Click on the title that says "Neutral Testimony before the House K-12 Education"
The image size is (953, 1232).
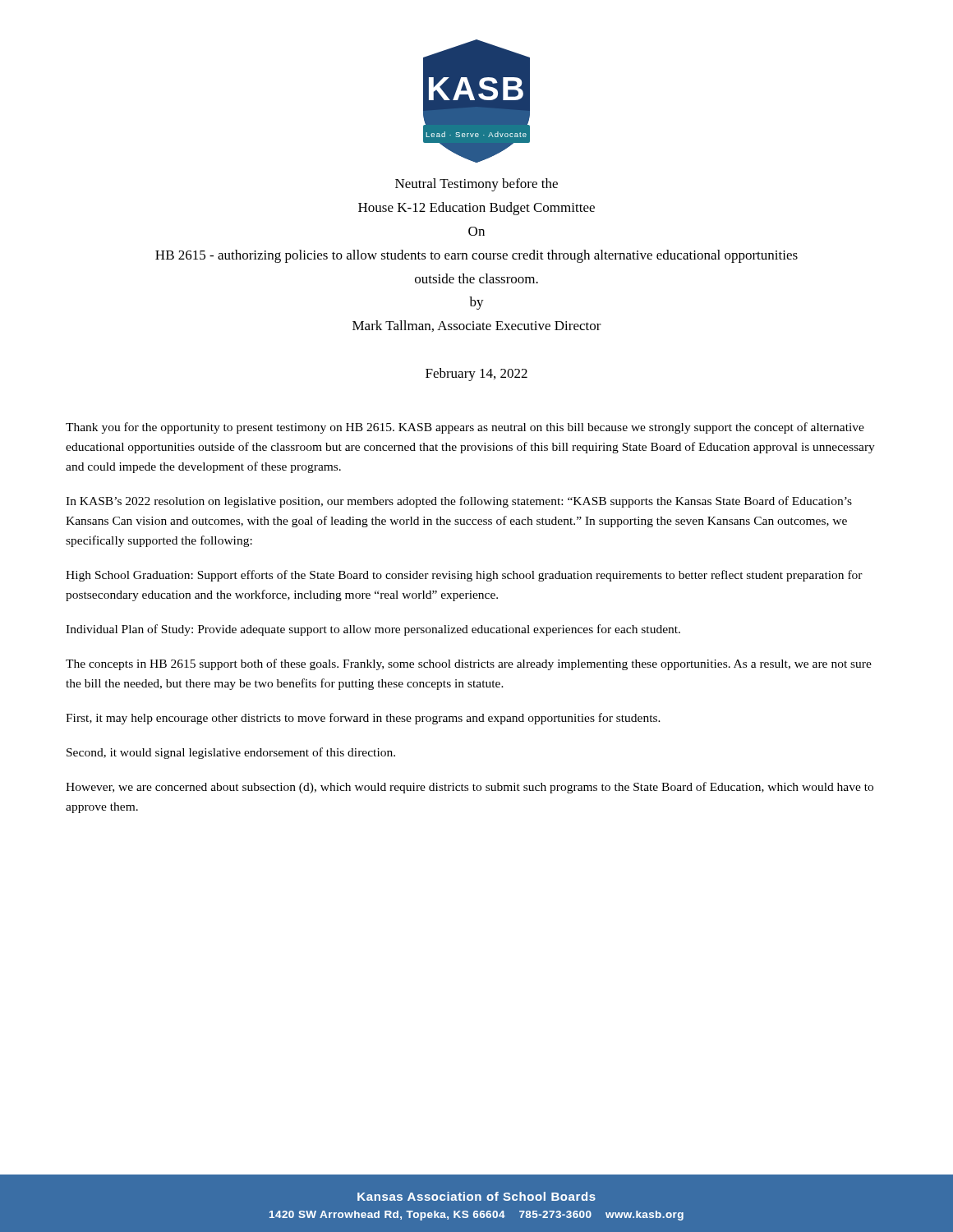[x=476, y=278]
